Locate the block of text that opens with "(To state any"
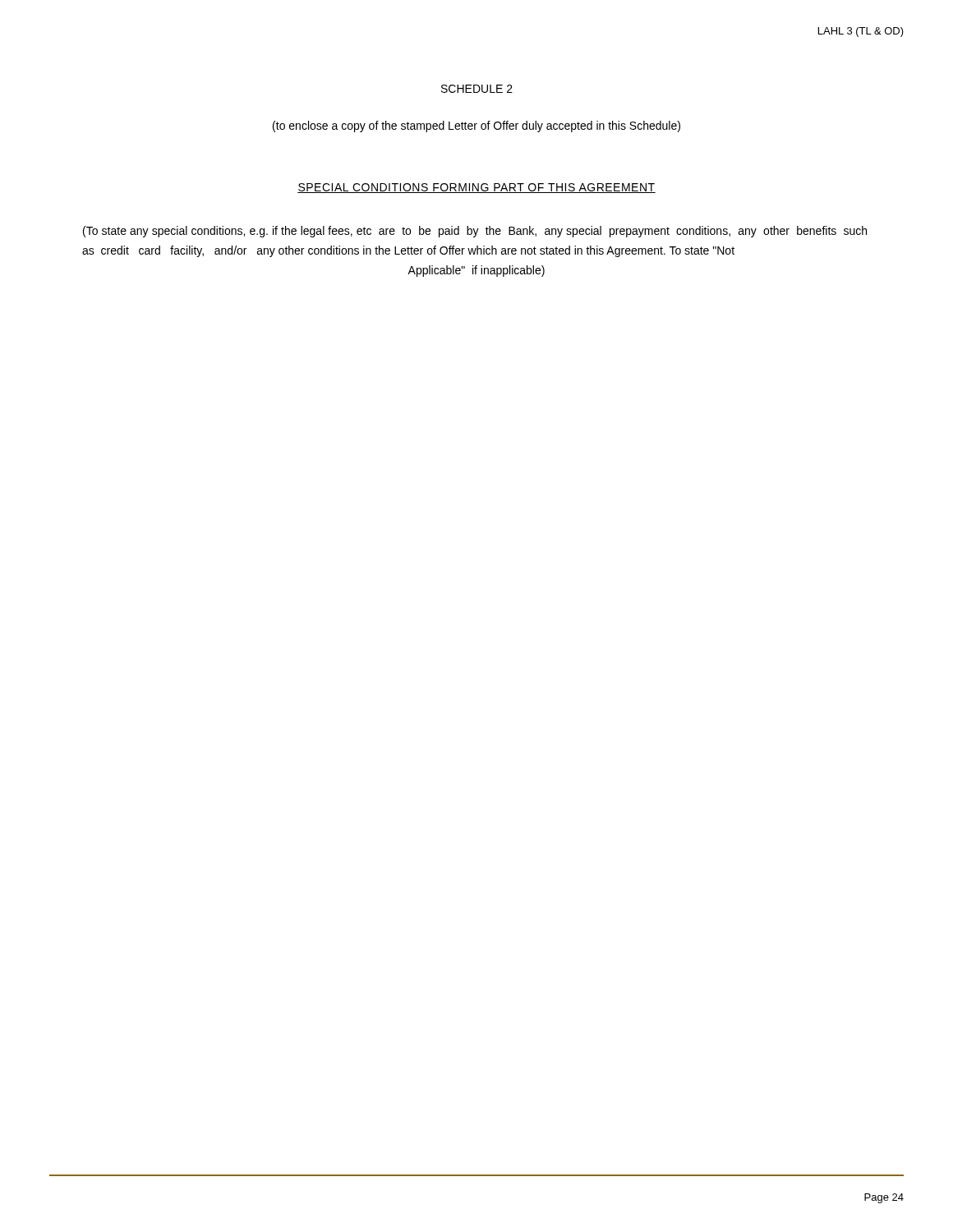This screenshot has height=1232, width=953. pos(476,252)
